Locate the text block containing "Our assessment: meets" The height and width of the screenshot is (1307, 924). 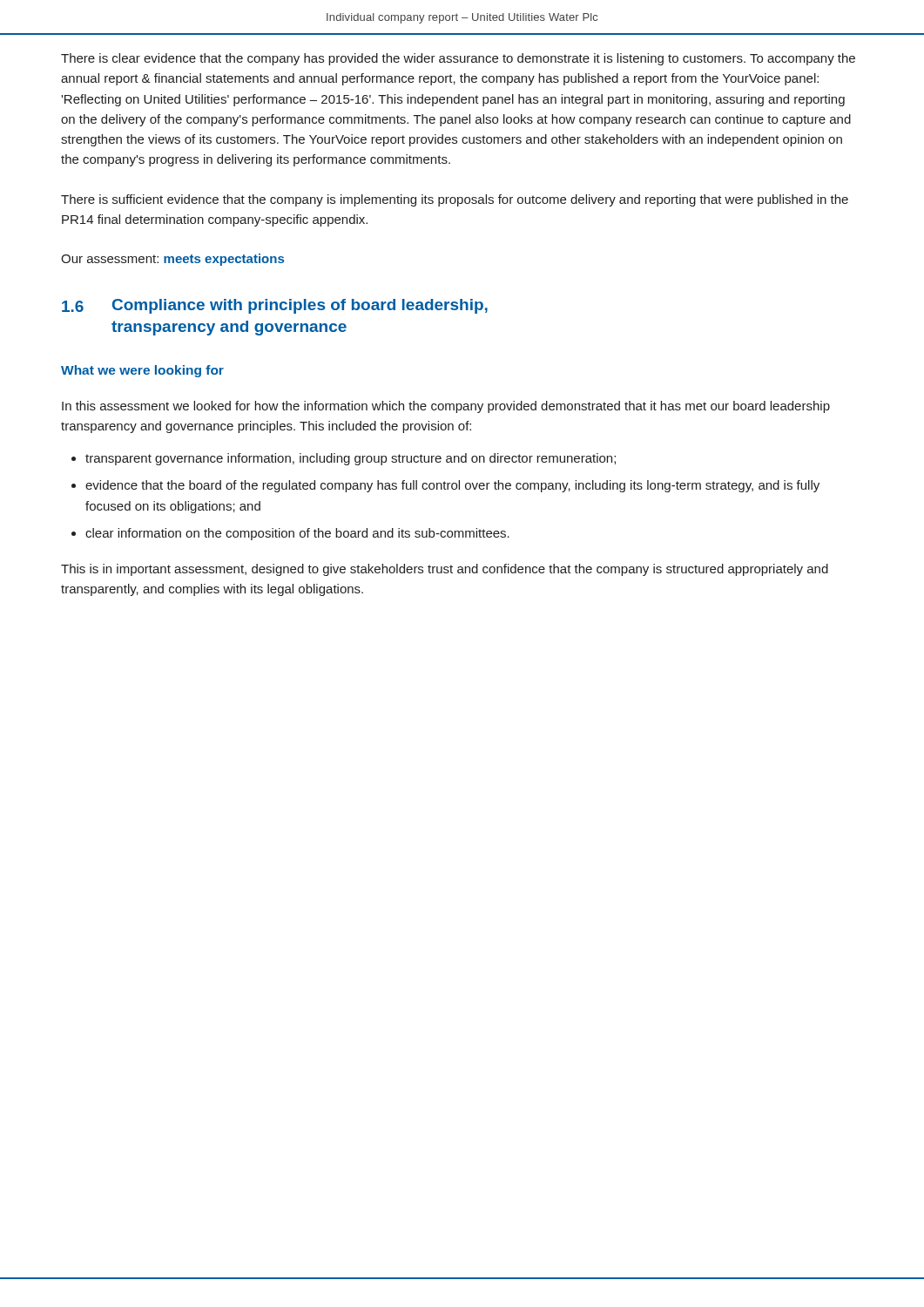click(x=173, y=258)
